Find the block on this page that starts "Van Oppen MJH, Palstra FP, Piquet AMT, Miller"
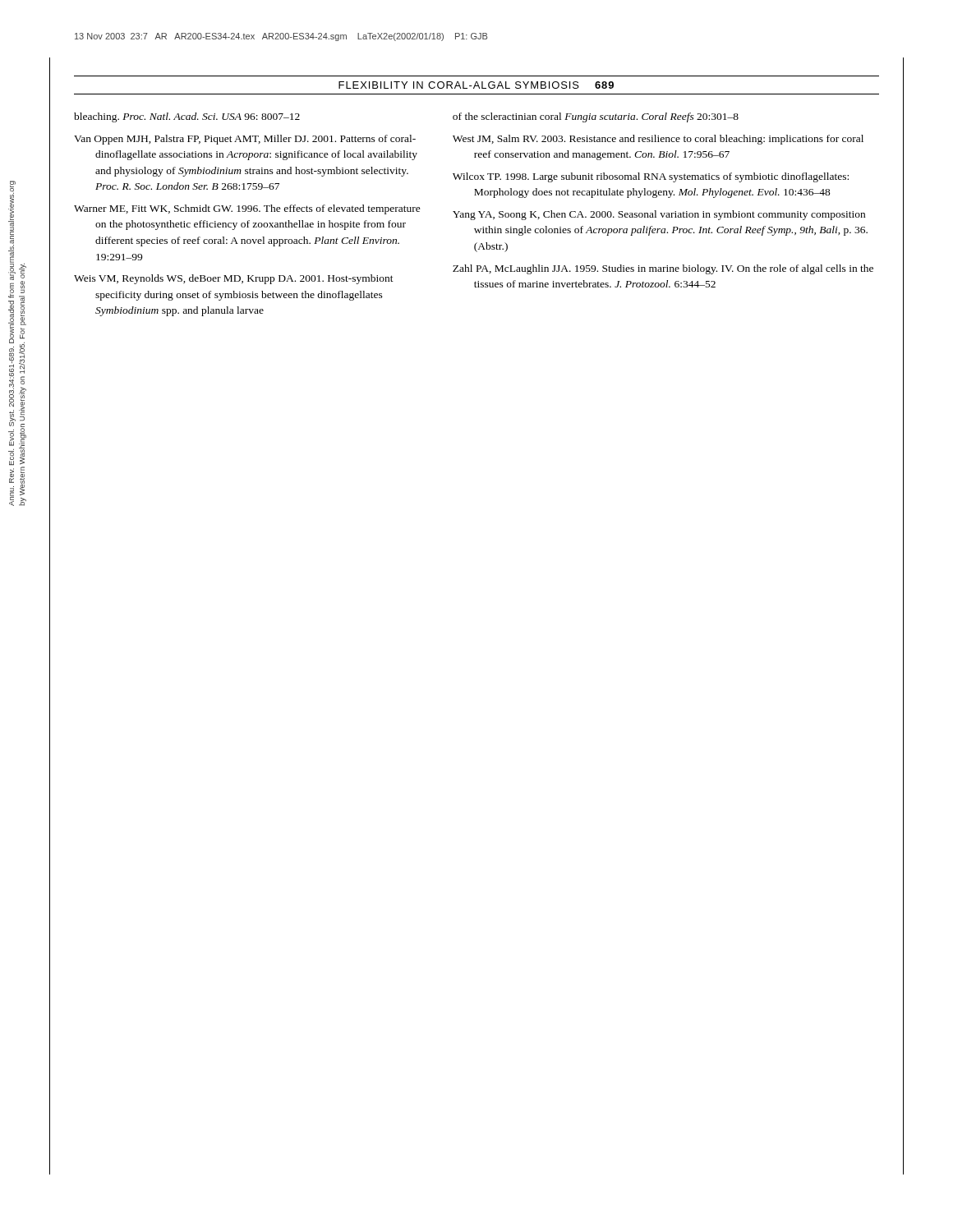 click(246, 162)
